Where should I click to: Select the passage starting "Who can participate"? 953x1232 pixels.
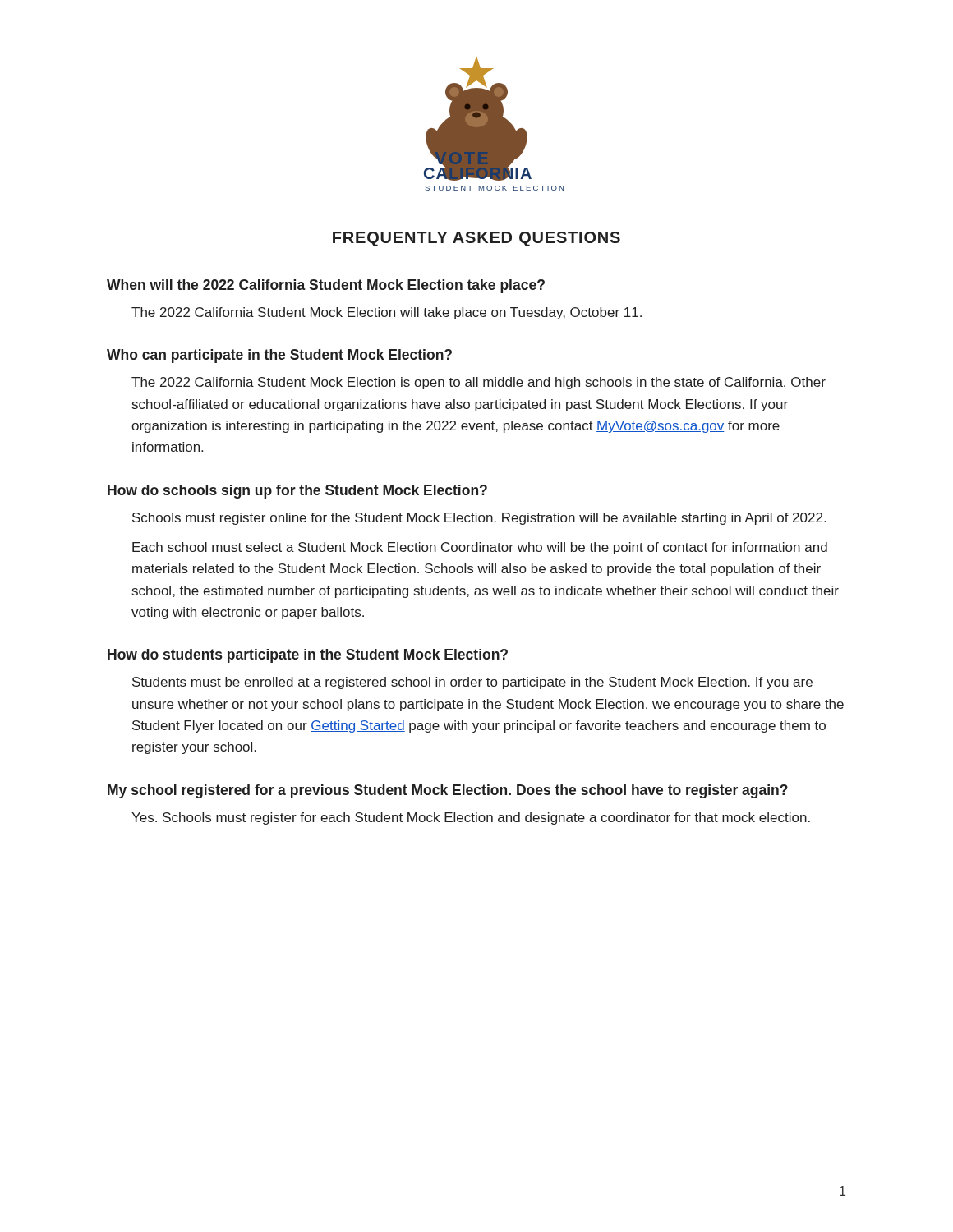[x=280, y=355]
